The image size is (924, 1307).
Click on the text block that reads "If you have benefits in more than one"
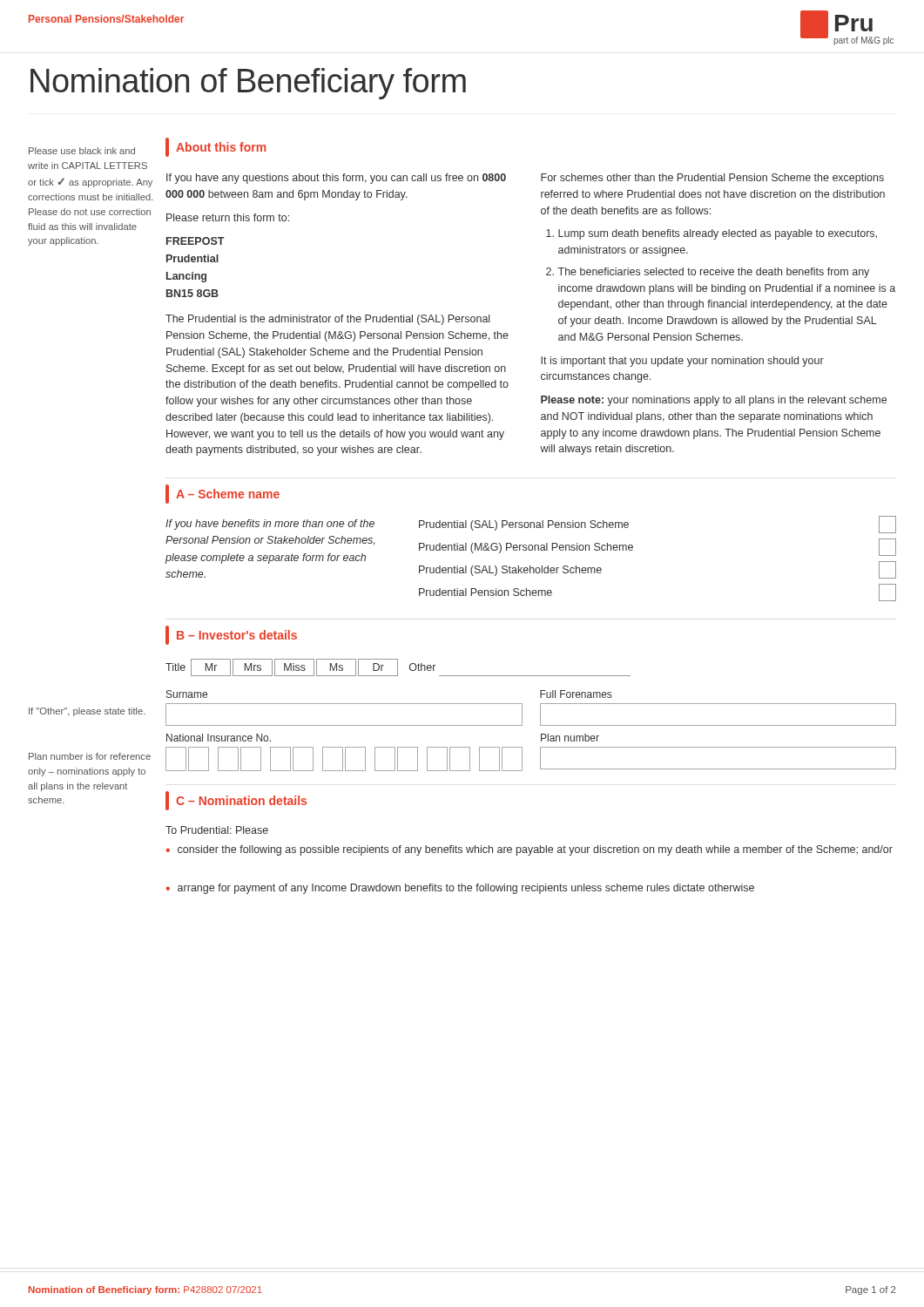click(271, 549)
